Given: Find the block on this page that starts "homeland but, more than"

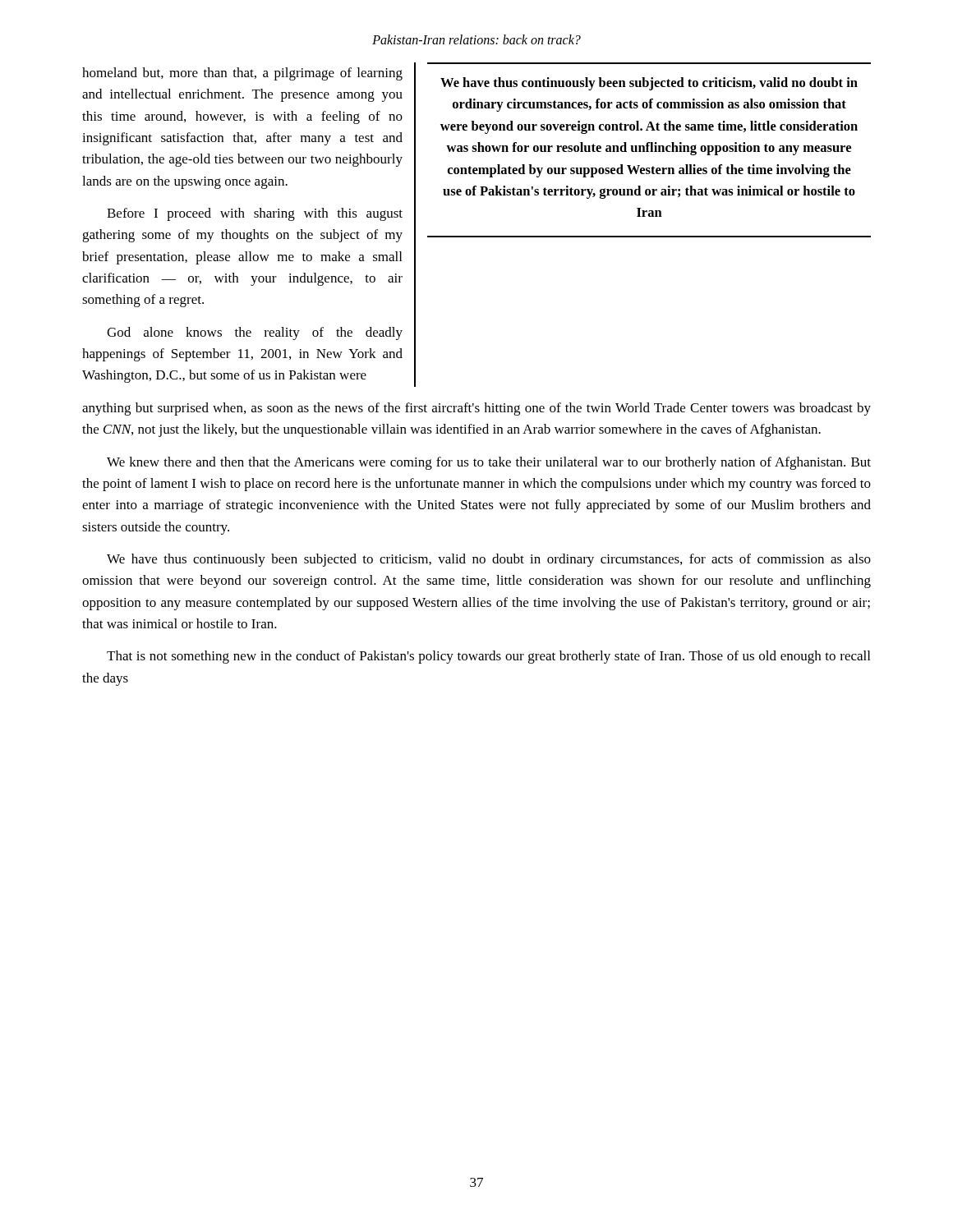Looking at the screenshot, I should [x=242, y=225].
